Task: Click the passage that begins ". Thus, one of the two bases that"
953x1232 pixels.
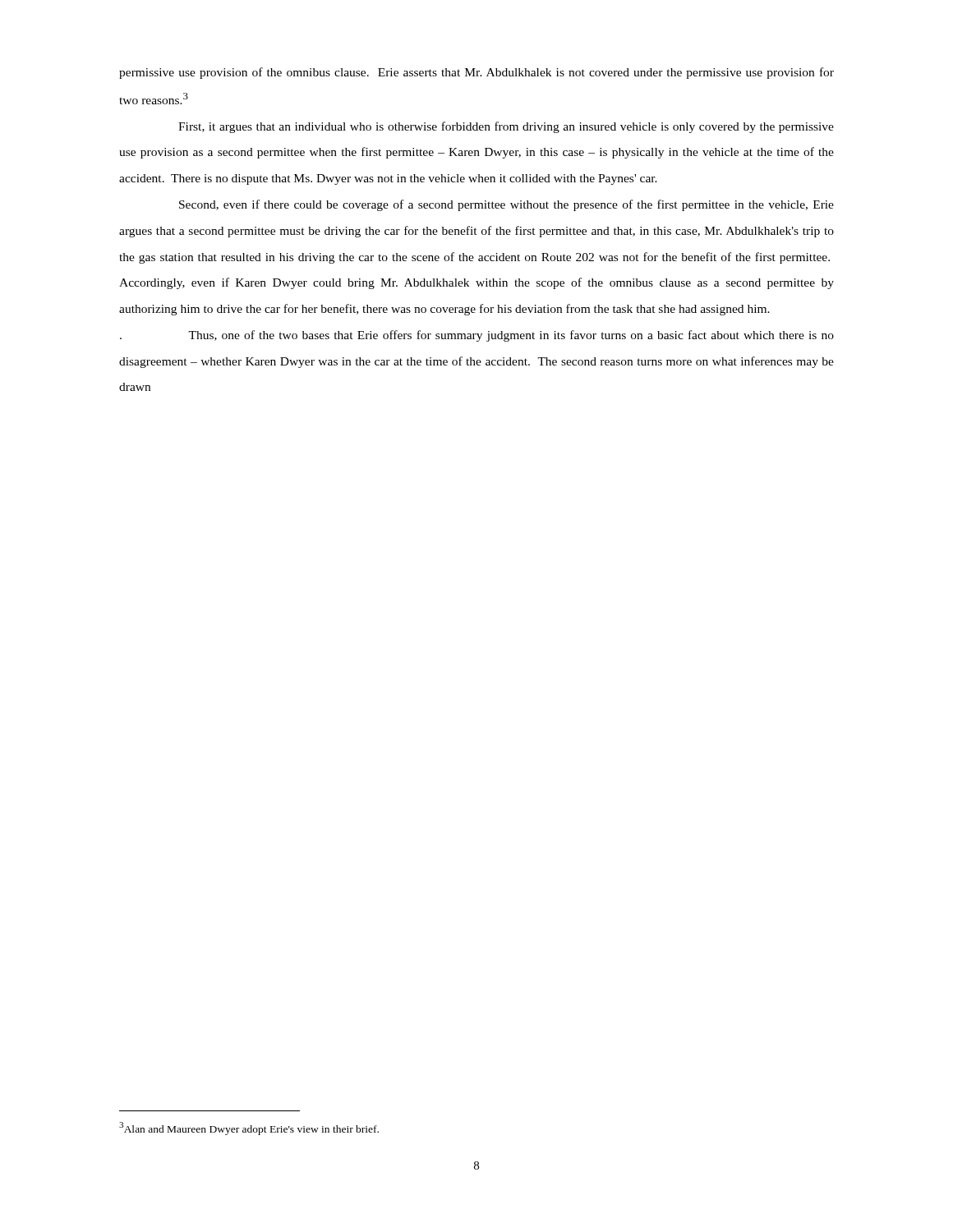Action: (x=476, y=358)
